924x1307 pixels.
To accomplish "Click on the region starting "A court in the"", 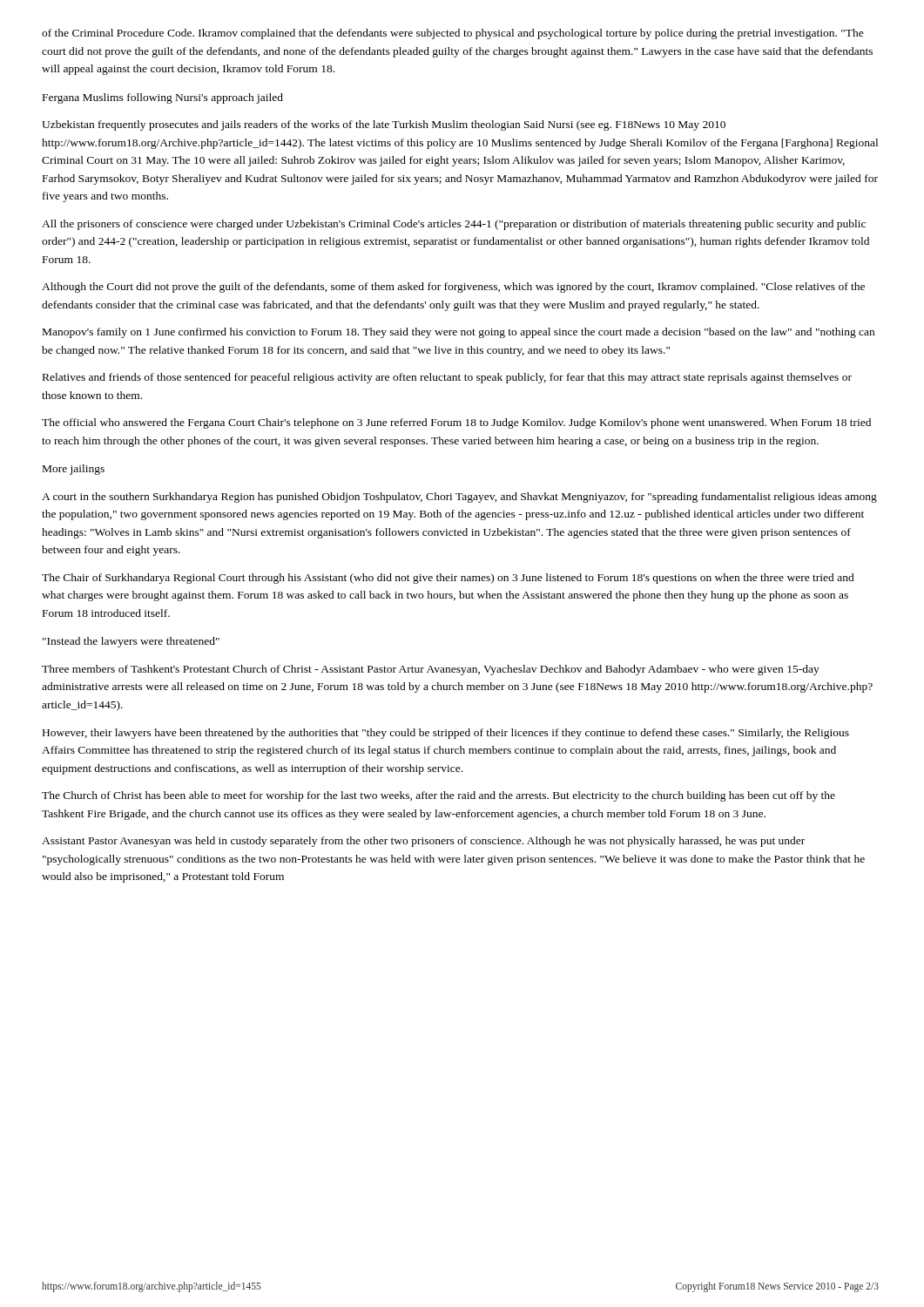I will 459,523.
